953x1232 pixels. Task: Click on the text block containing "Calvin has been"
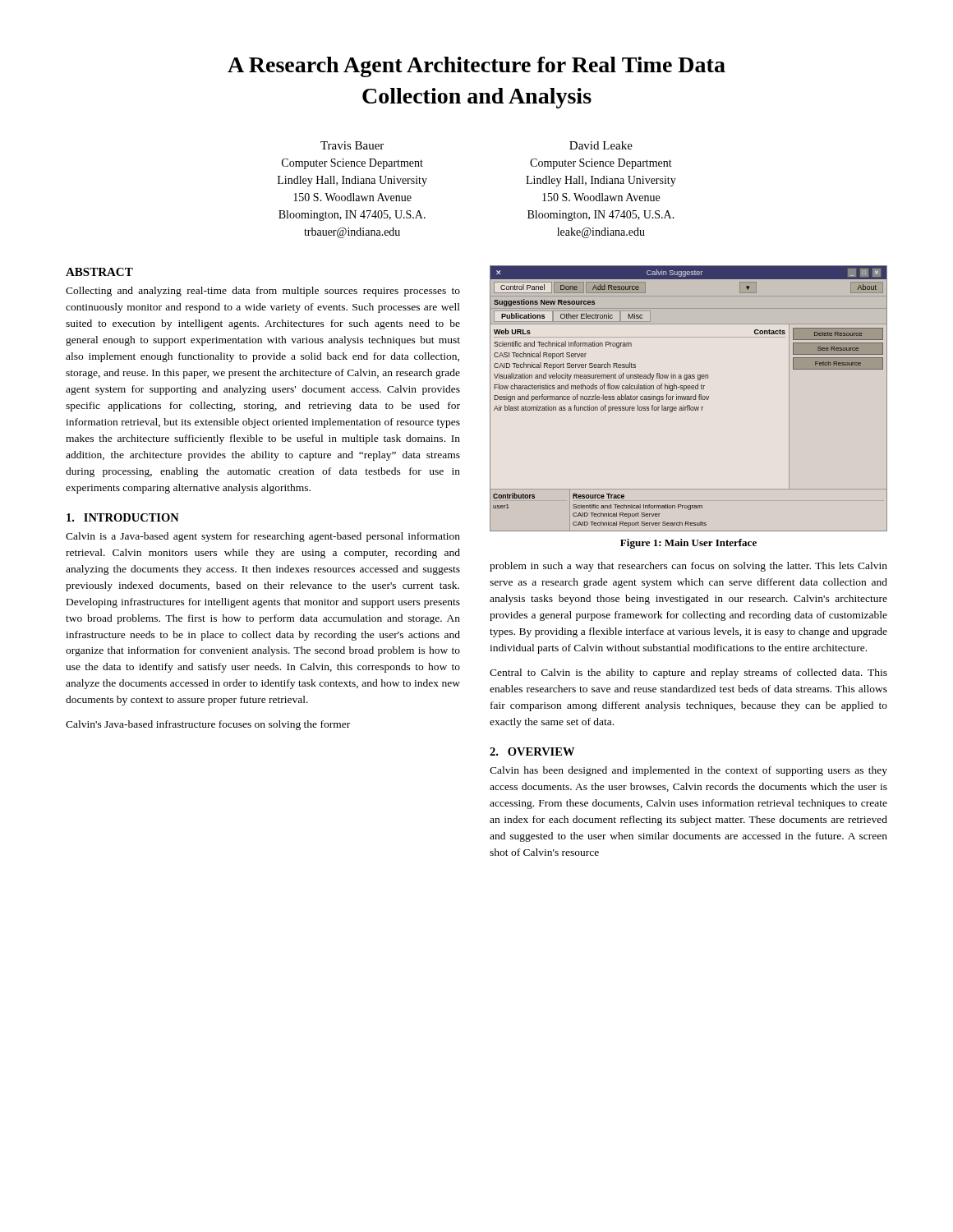click(688, 811)
